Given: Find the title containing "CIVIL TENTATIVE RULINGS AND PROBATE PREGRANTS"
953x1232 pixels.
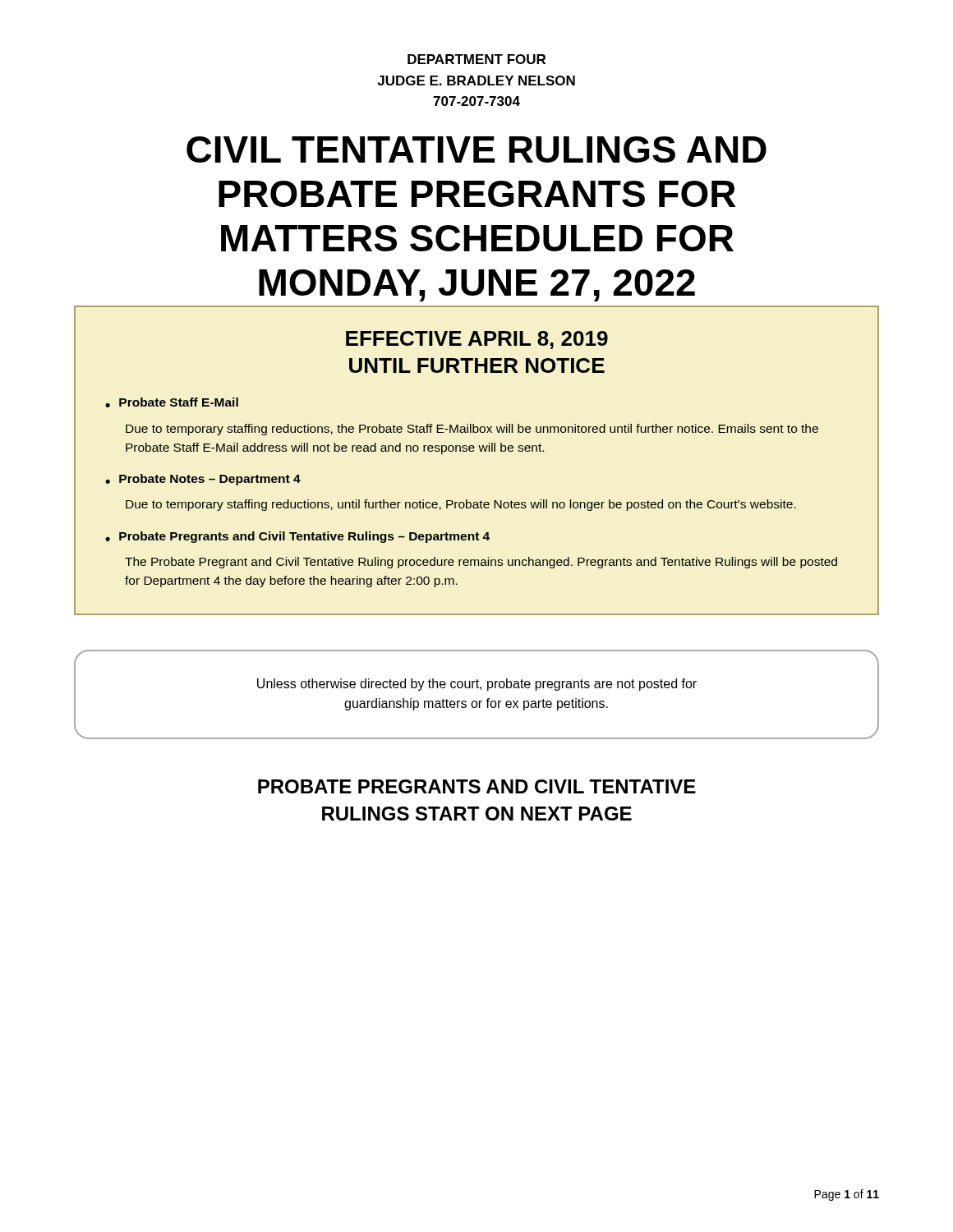Looking at the screenshot, I should (x=476, y=216).
